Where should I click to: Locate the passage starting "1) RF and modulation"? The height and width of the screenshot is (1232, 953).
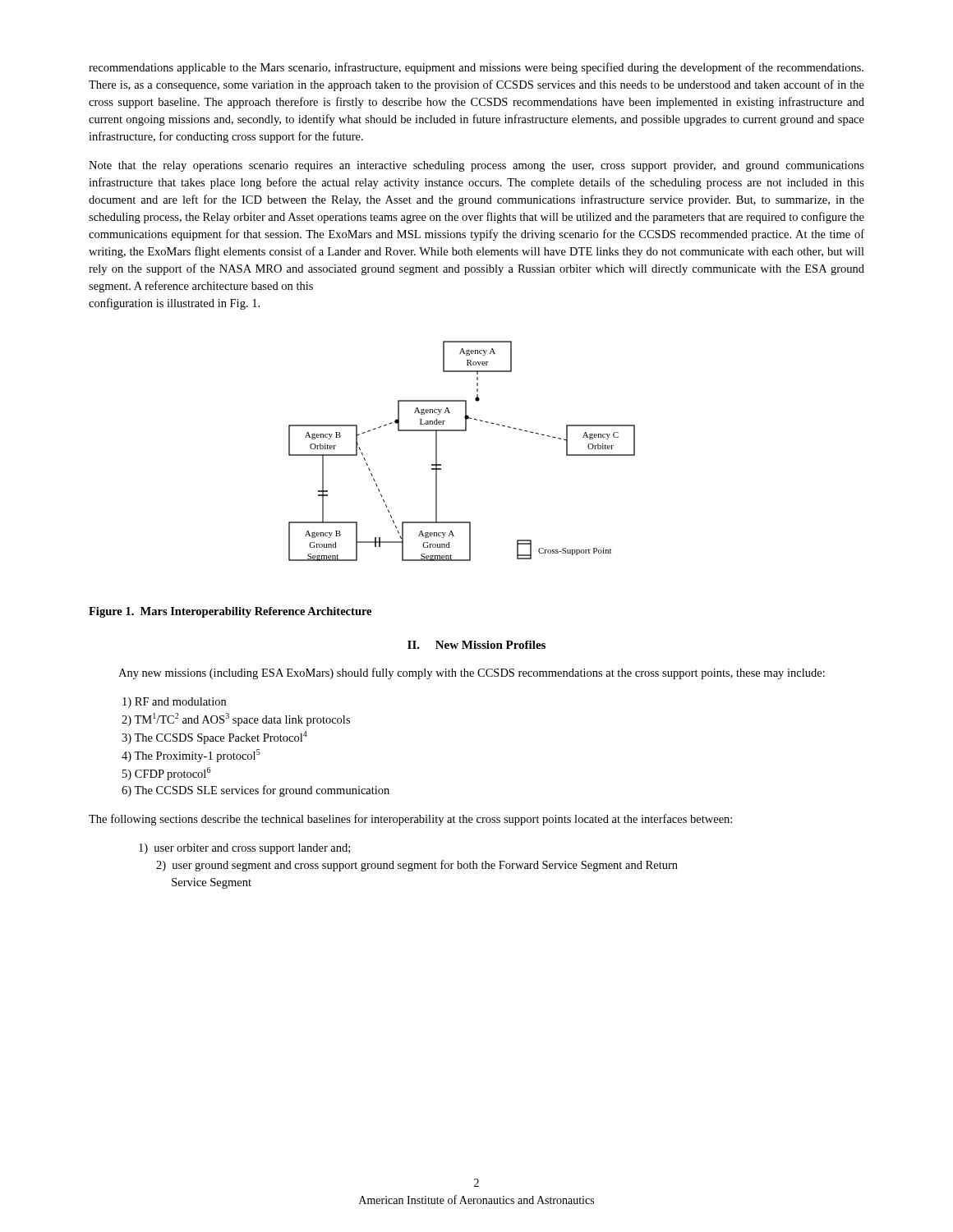point(174,701)
